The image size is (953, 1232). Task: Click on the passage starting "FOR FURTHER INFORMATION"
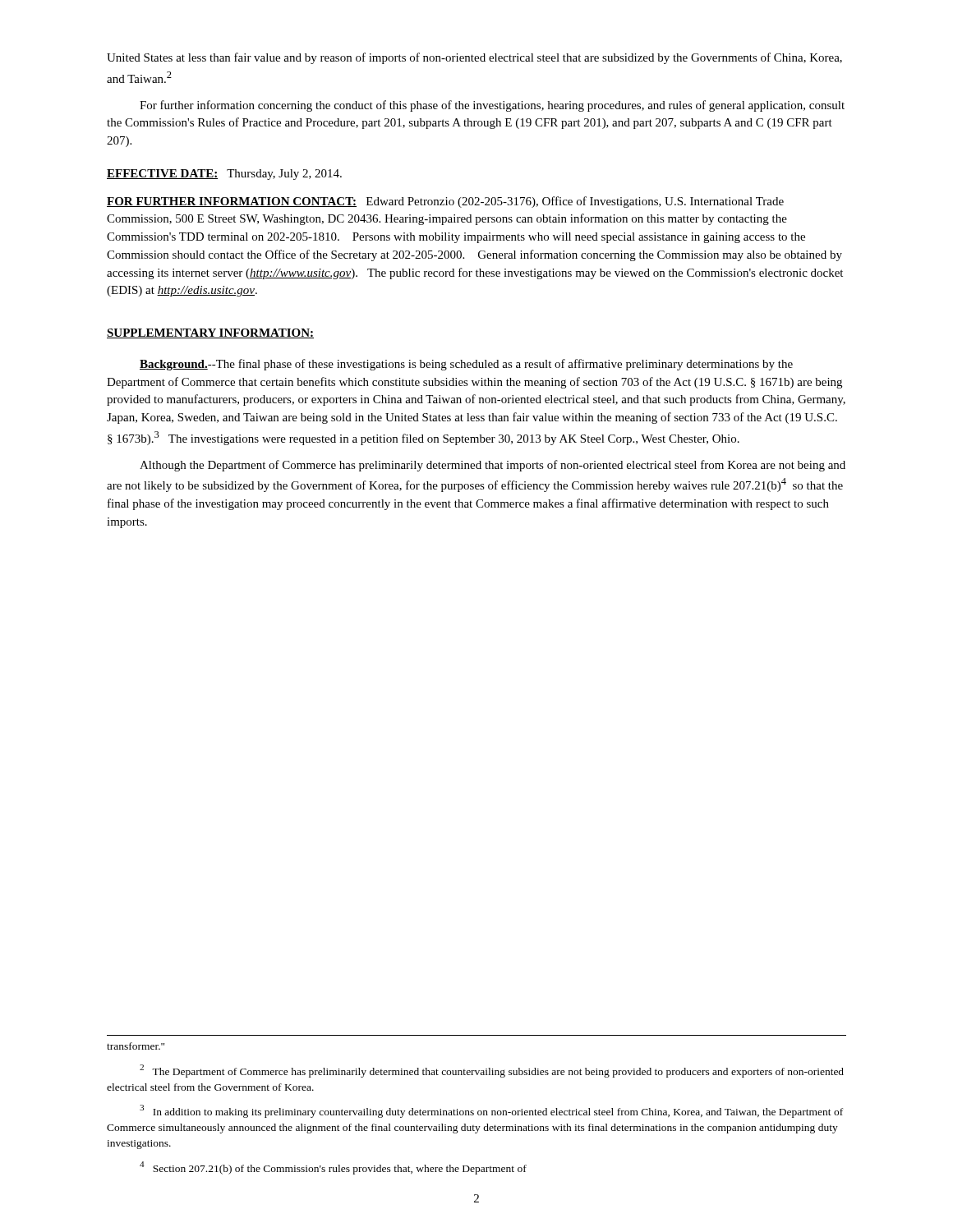(x=476, y=246)
